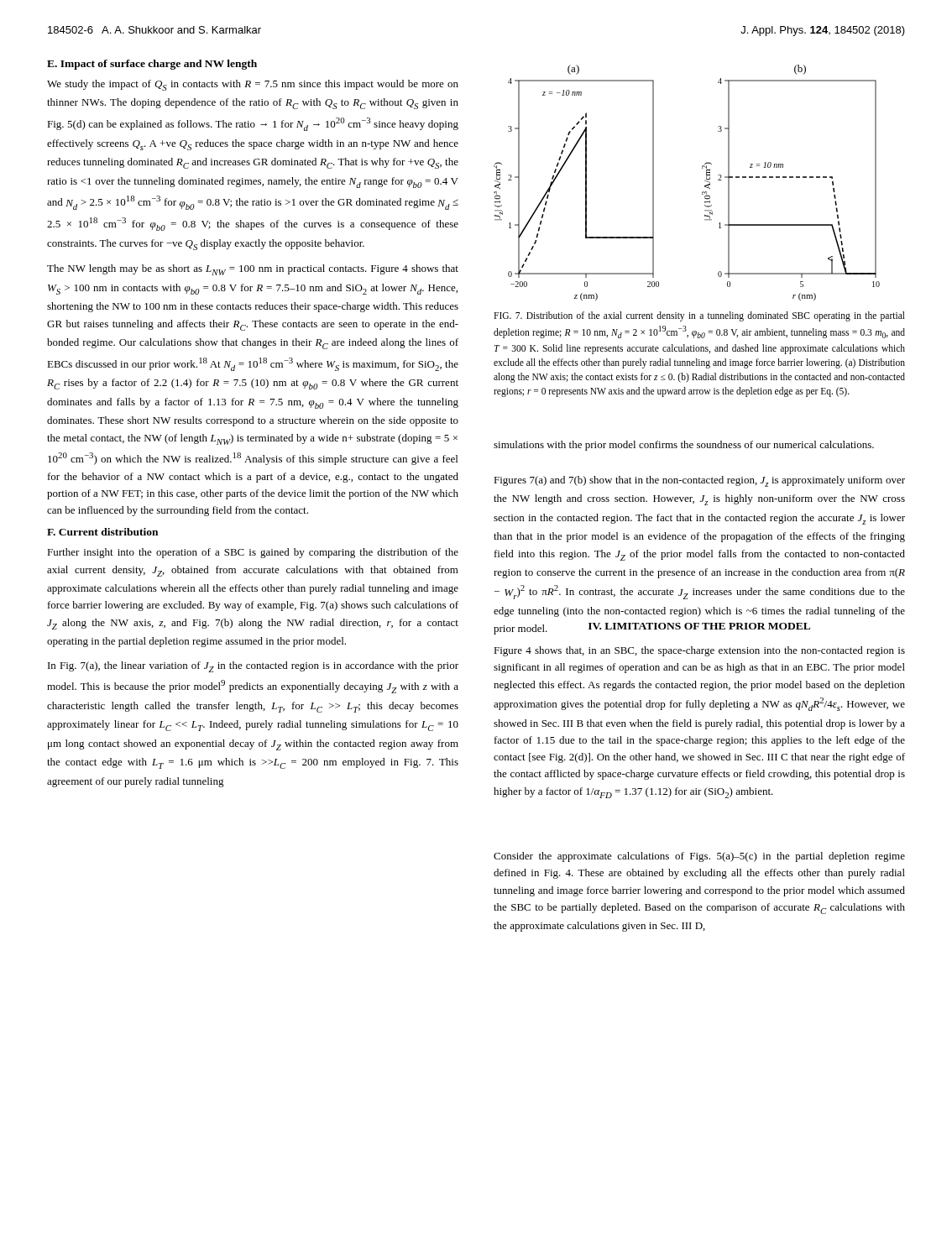952x1259 pixels.
Task: Where is the section header that starts "IV. LIMITATIONS OF THE PRIOR"?
Action: pyautogui.click(x=699, y=626)
